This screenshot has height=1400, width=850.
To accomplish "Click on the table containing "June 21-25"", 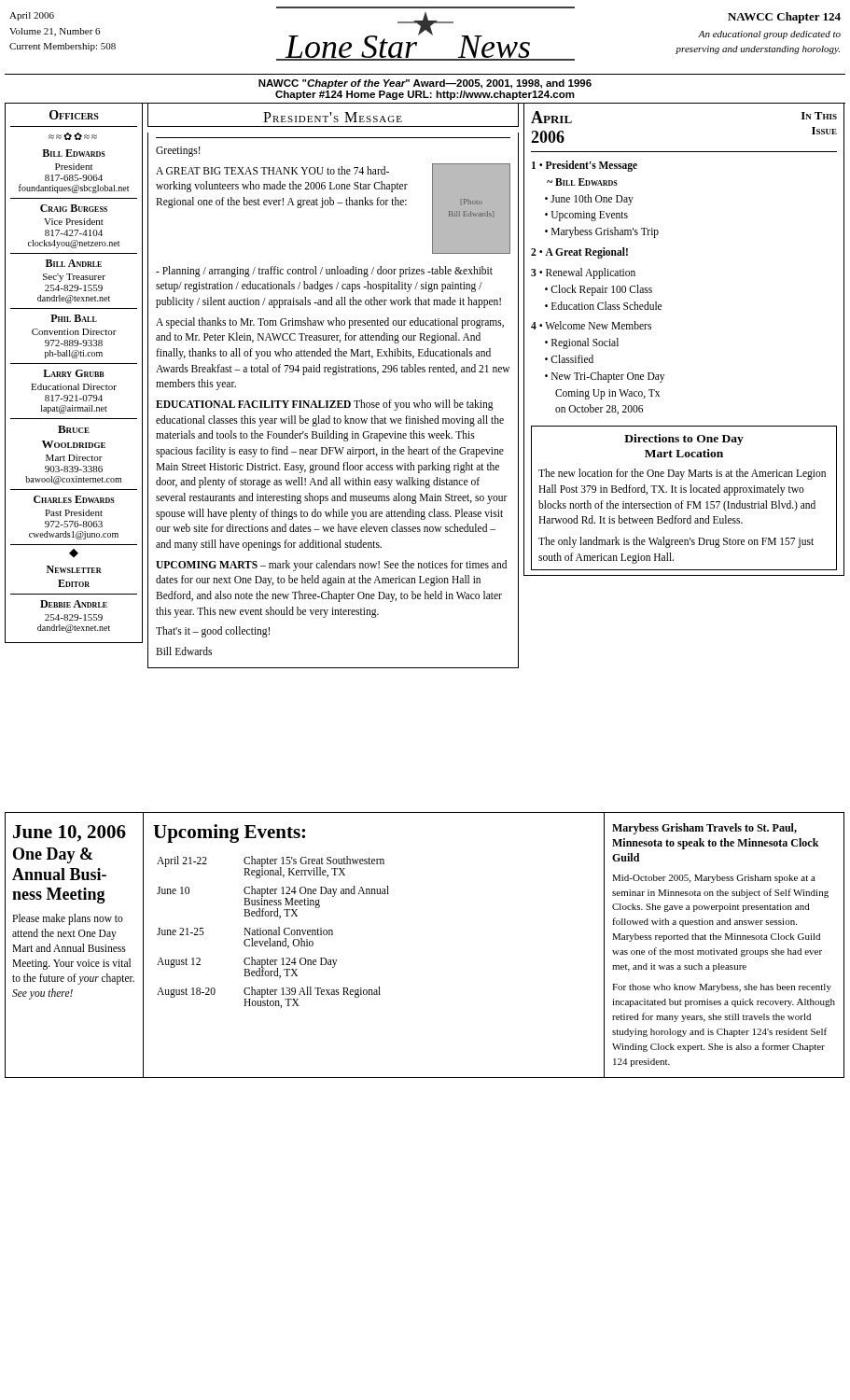I will (x=374, y=931).
